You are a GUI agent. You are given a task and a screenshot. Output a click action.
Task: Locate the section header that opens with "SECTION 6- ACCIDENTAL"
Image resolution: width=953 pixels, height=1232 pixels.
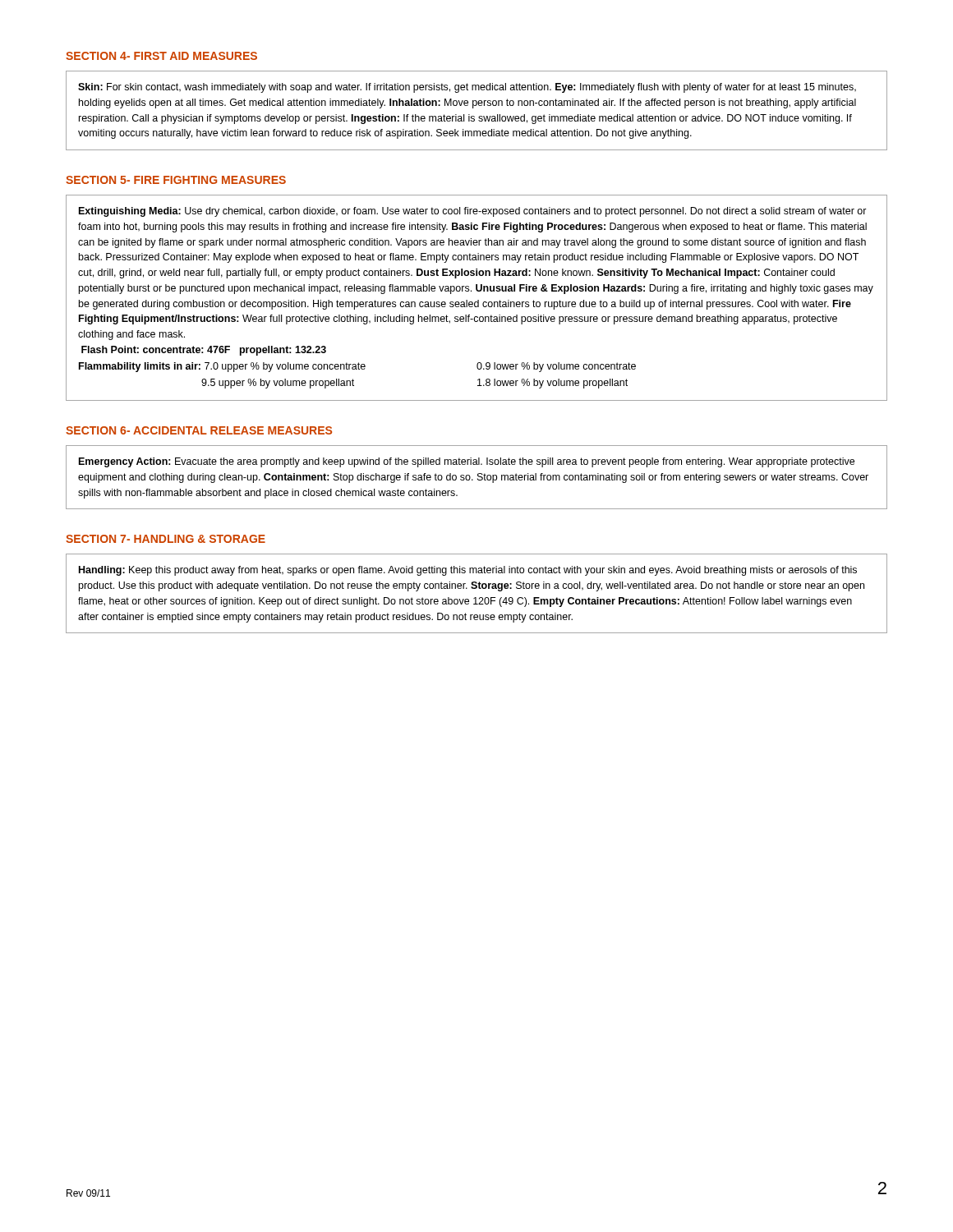(199, 430)
